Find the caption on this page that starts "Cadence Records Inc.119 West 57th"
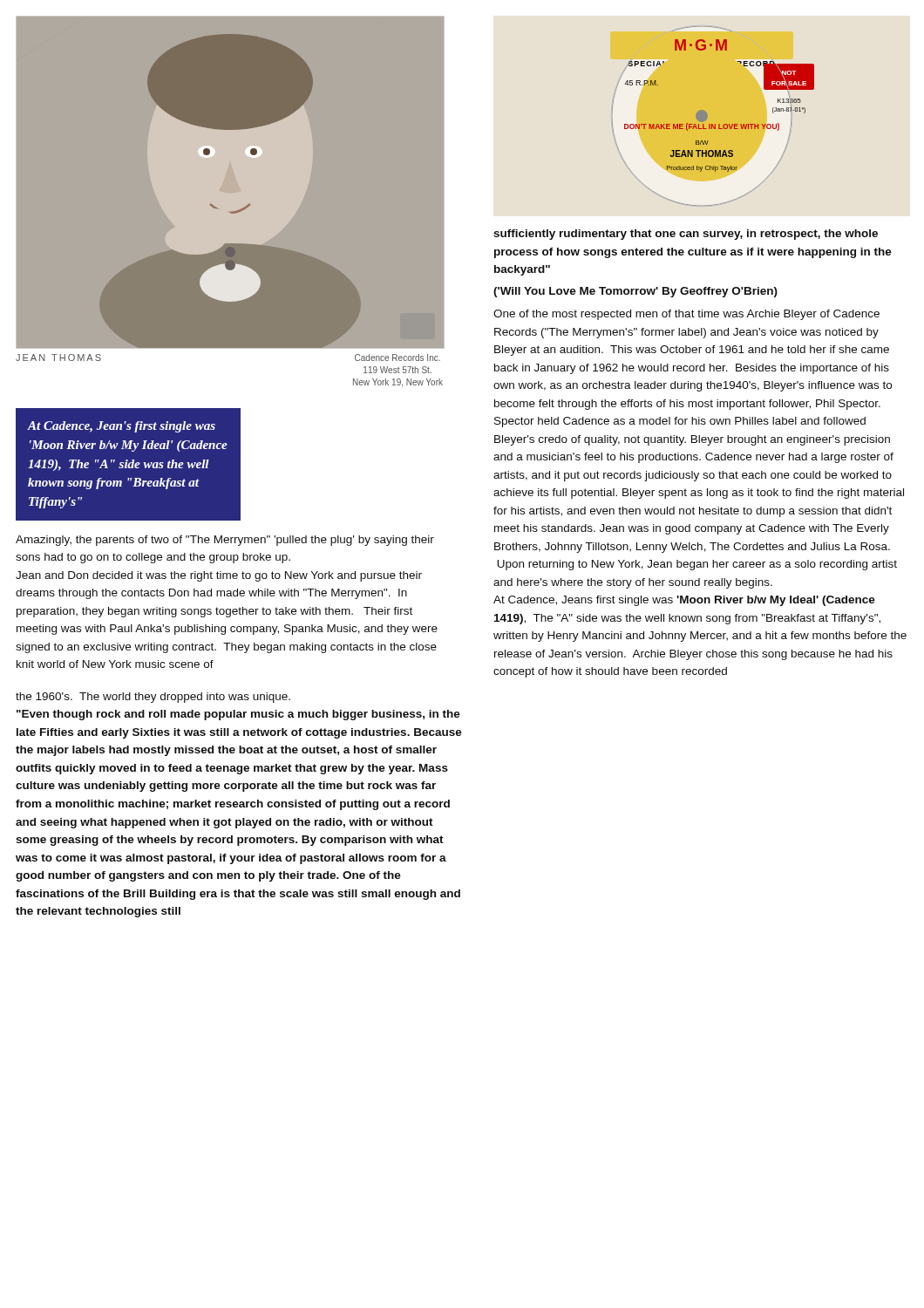 398,370
